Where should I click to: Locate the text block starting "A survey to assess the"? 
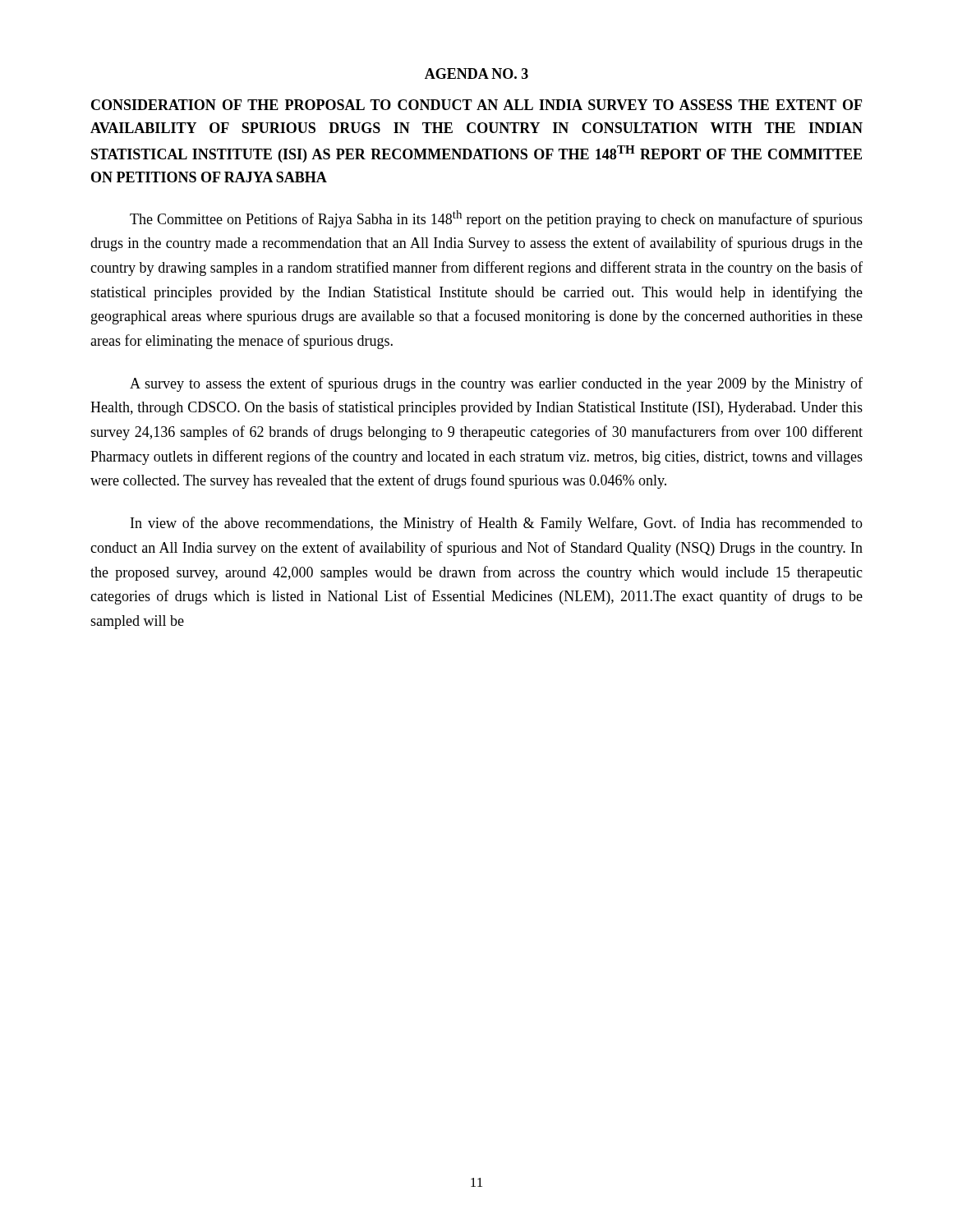(476, 432)
